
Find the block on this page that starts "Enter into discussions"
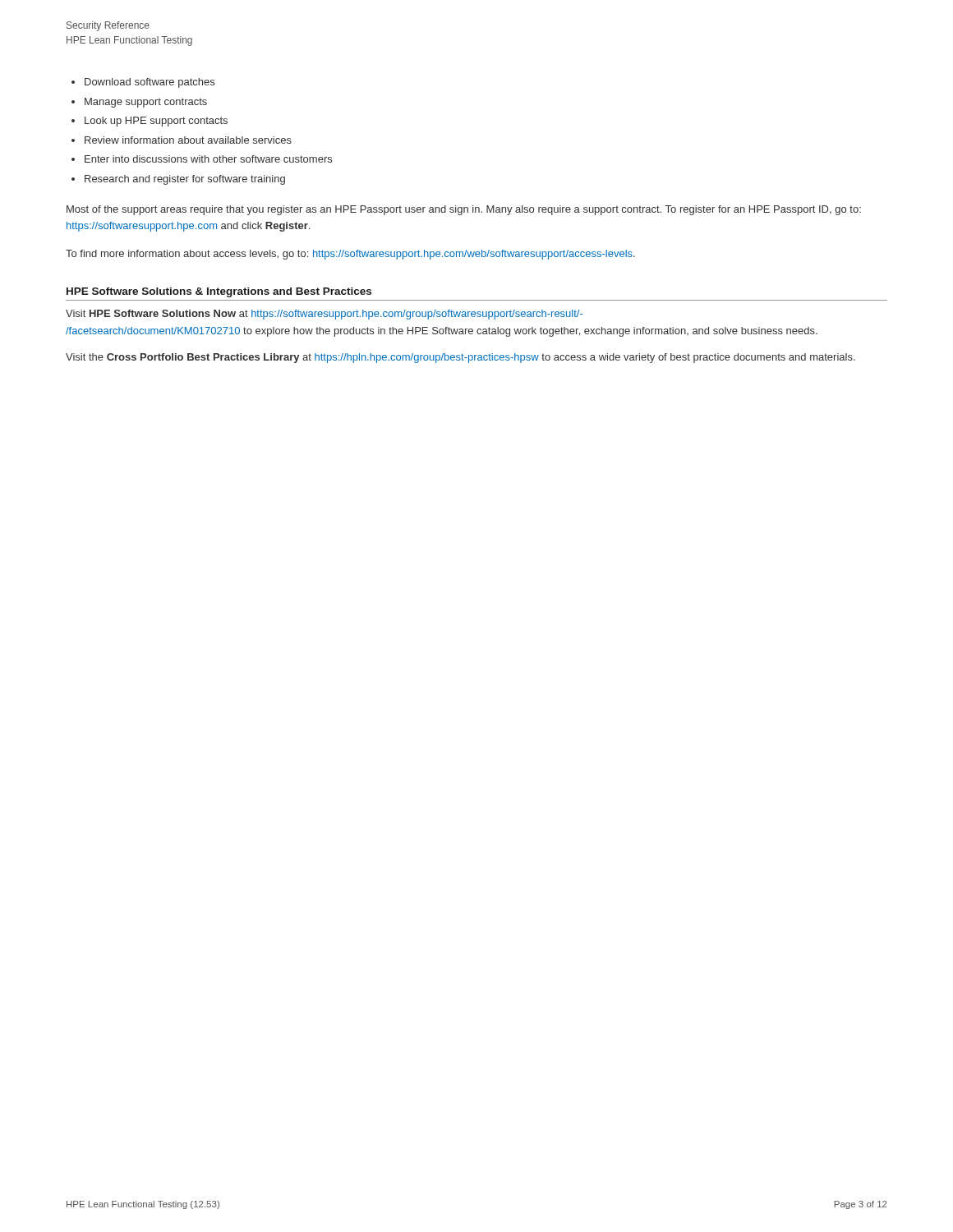[208, 159]
